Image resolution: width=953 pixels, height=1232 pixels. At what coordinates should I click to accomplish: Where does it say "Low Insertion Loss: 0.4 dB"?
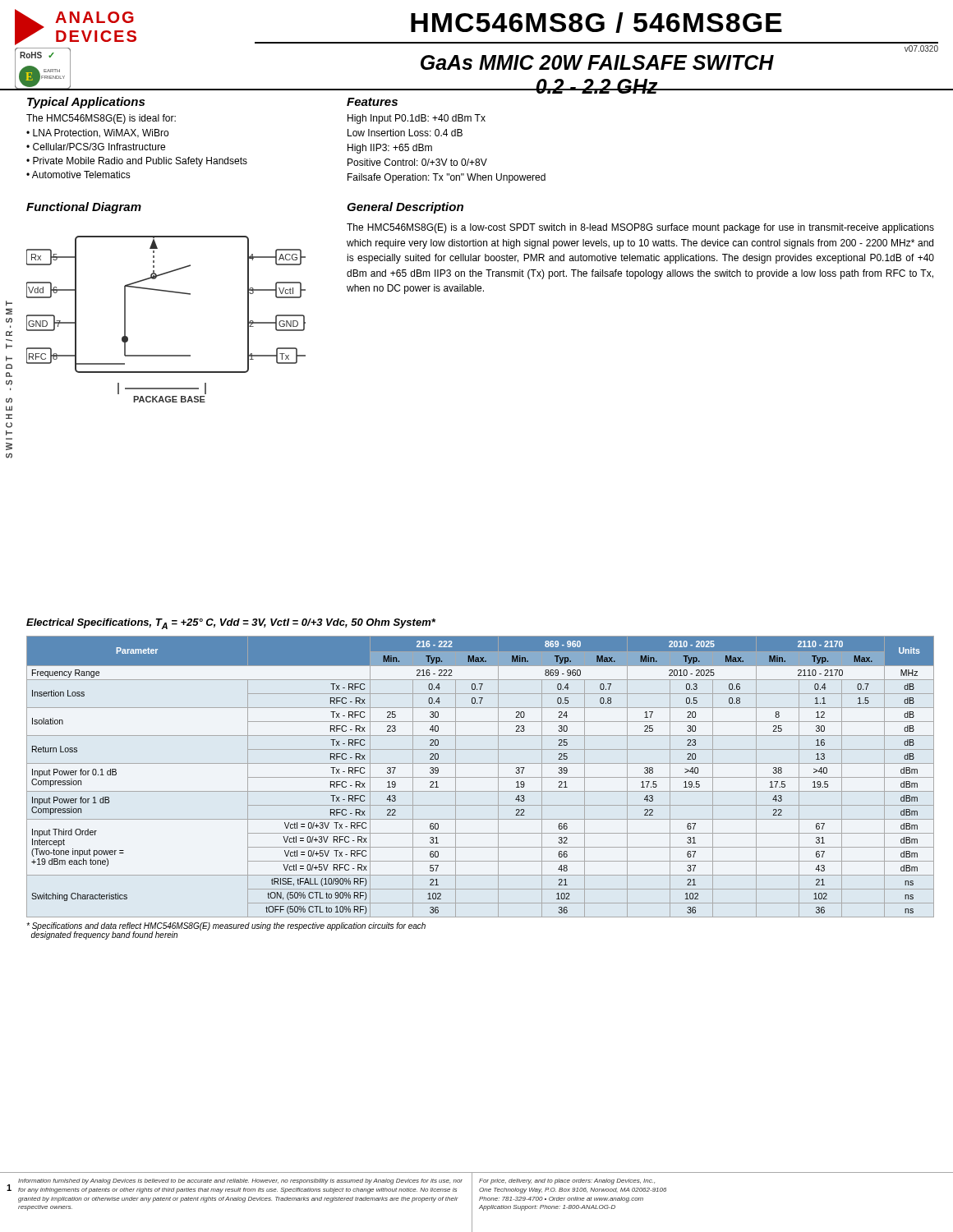tap(405, 133)
